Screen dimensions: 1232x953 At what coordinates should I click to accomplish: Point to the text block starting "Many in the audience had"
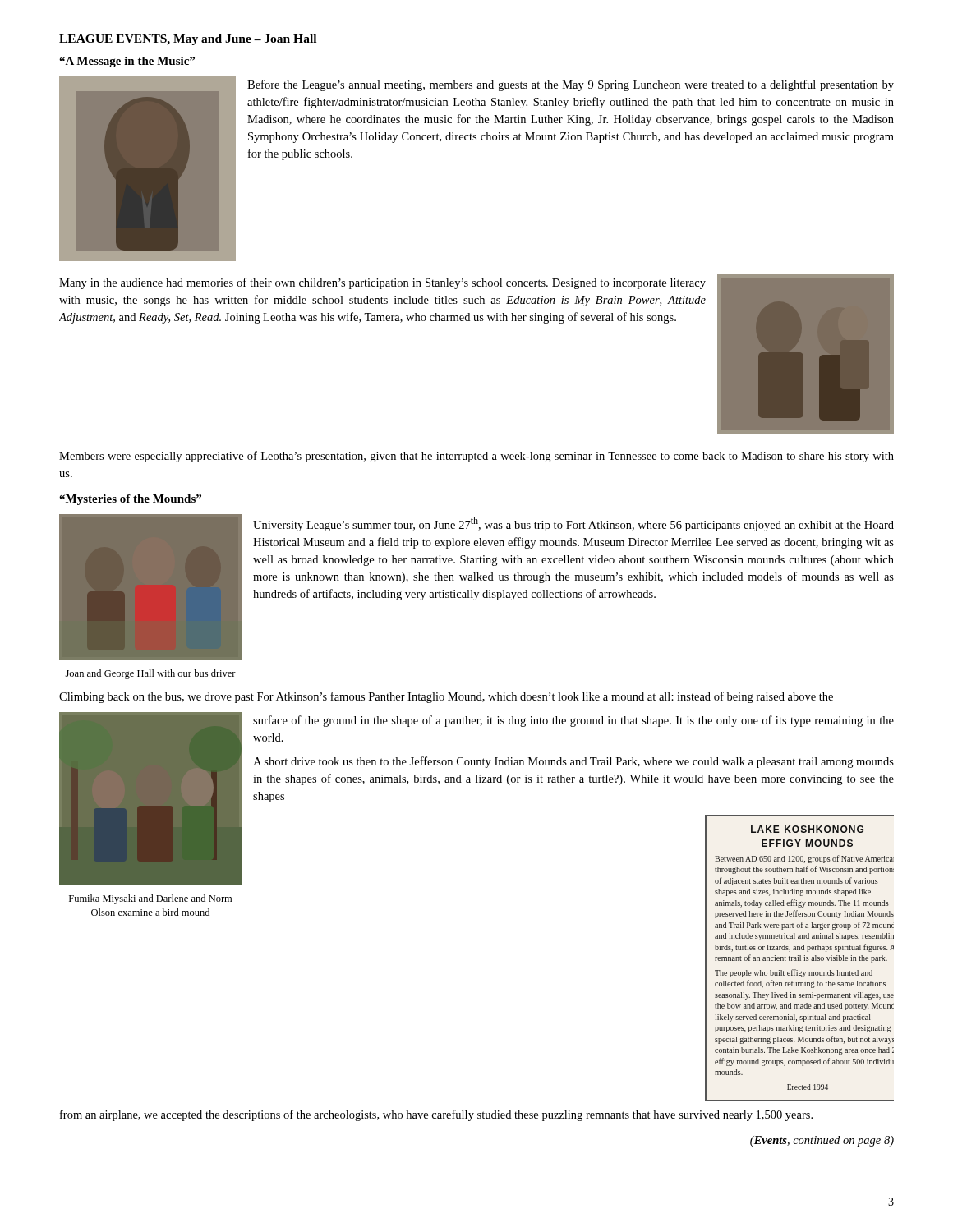click(x=382, y=300)
